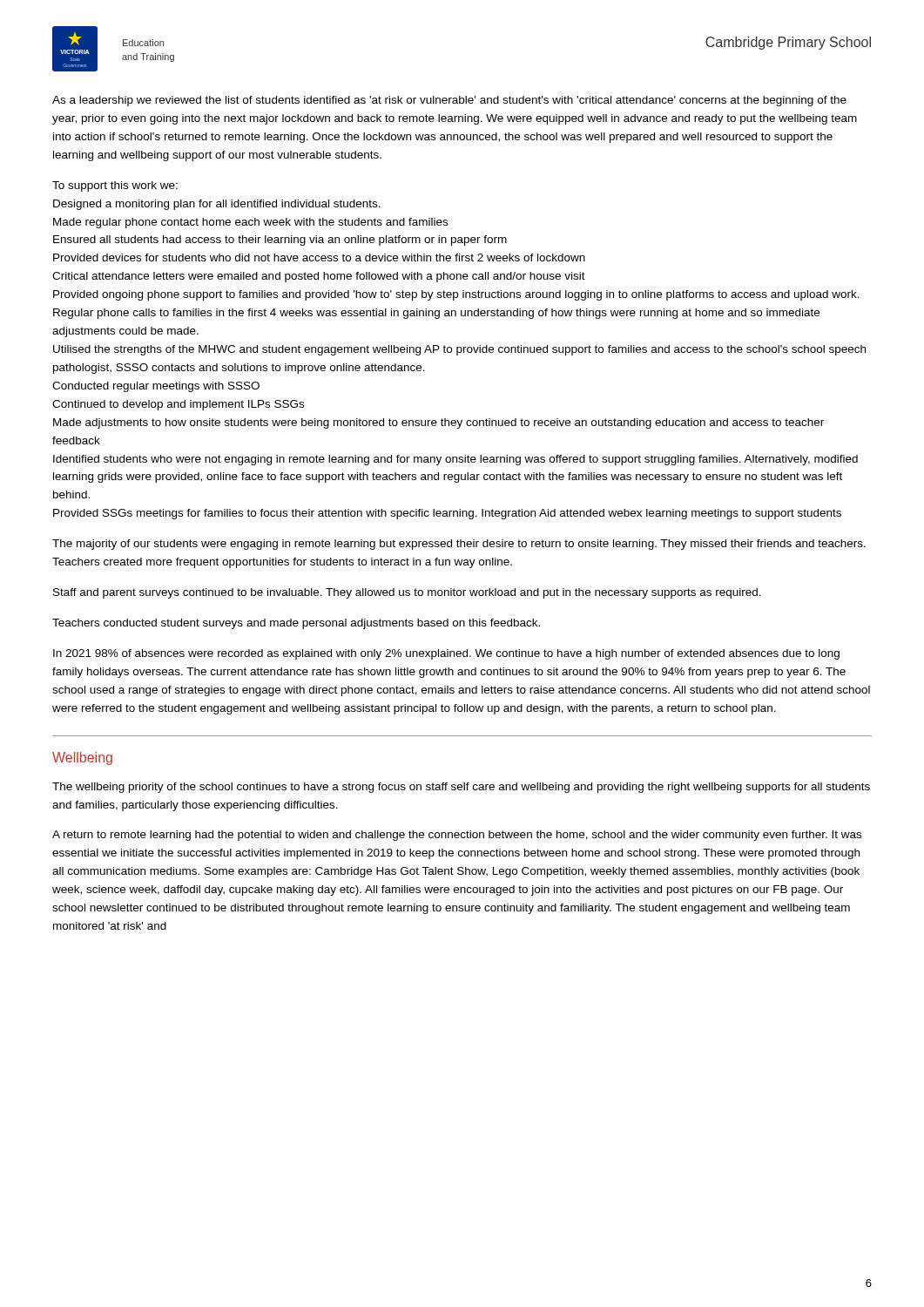Point to the block starting "Continued to develop and implement"
The image size is (924, 1307).
(x=178, y=404)
